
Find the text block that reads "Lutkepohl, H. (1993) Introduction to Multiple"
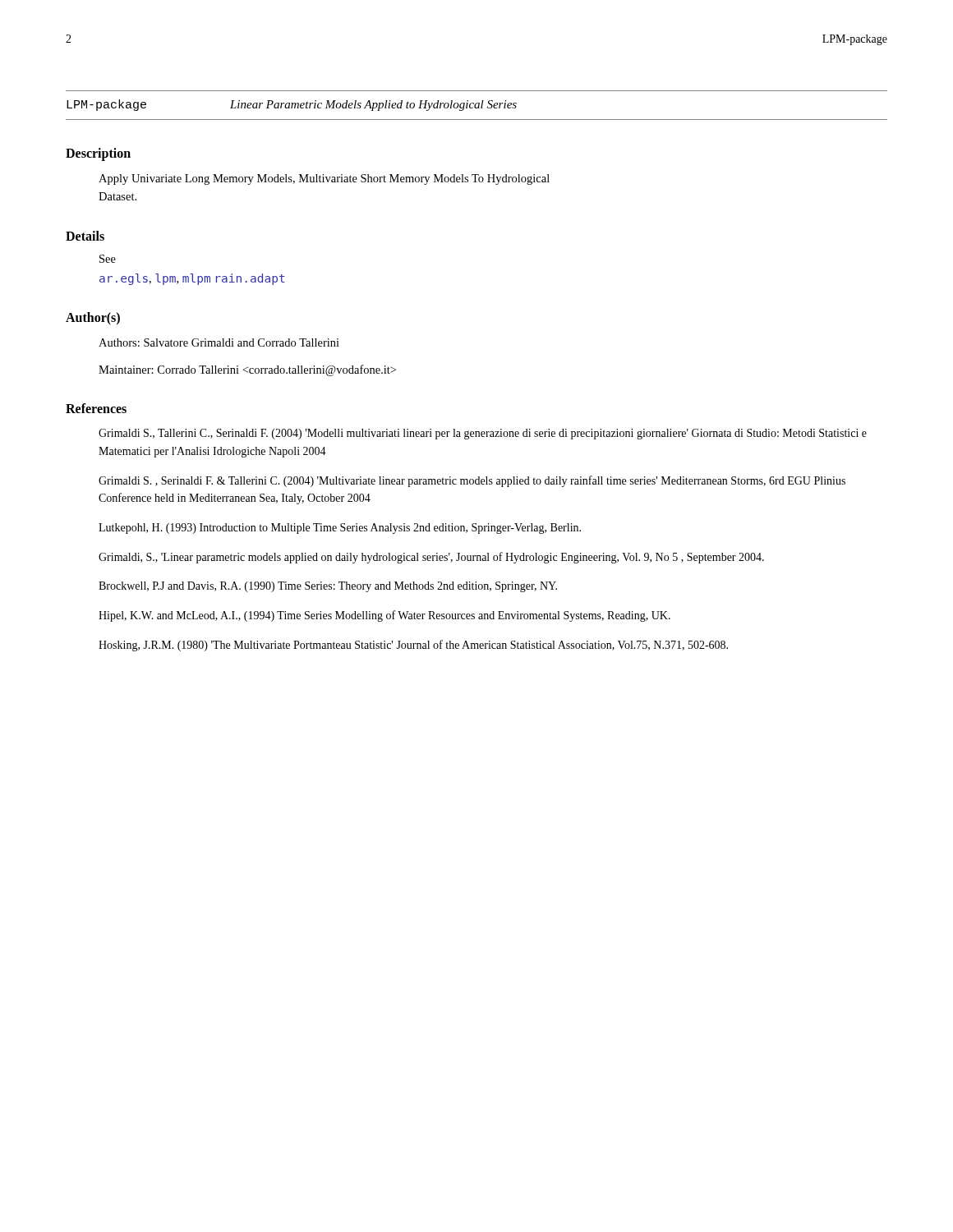[x=340, y=528]
